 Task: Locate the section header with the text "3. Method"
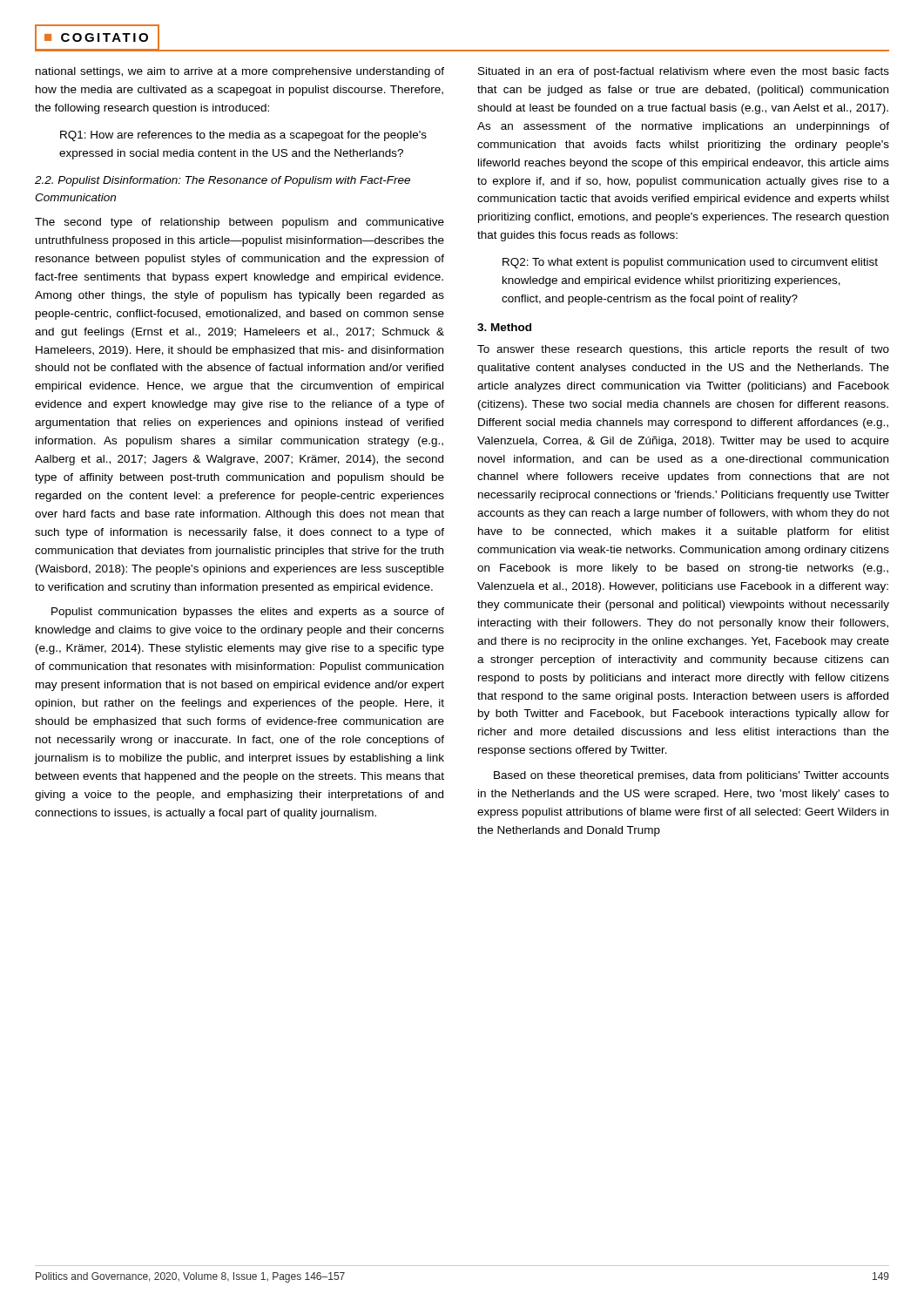[x=505, y=327]
